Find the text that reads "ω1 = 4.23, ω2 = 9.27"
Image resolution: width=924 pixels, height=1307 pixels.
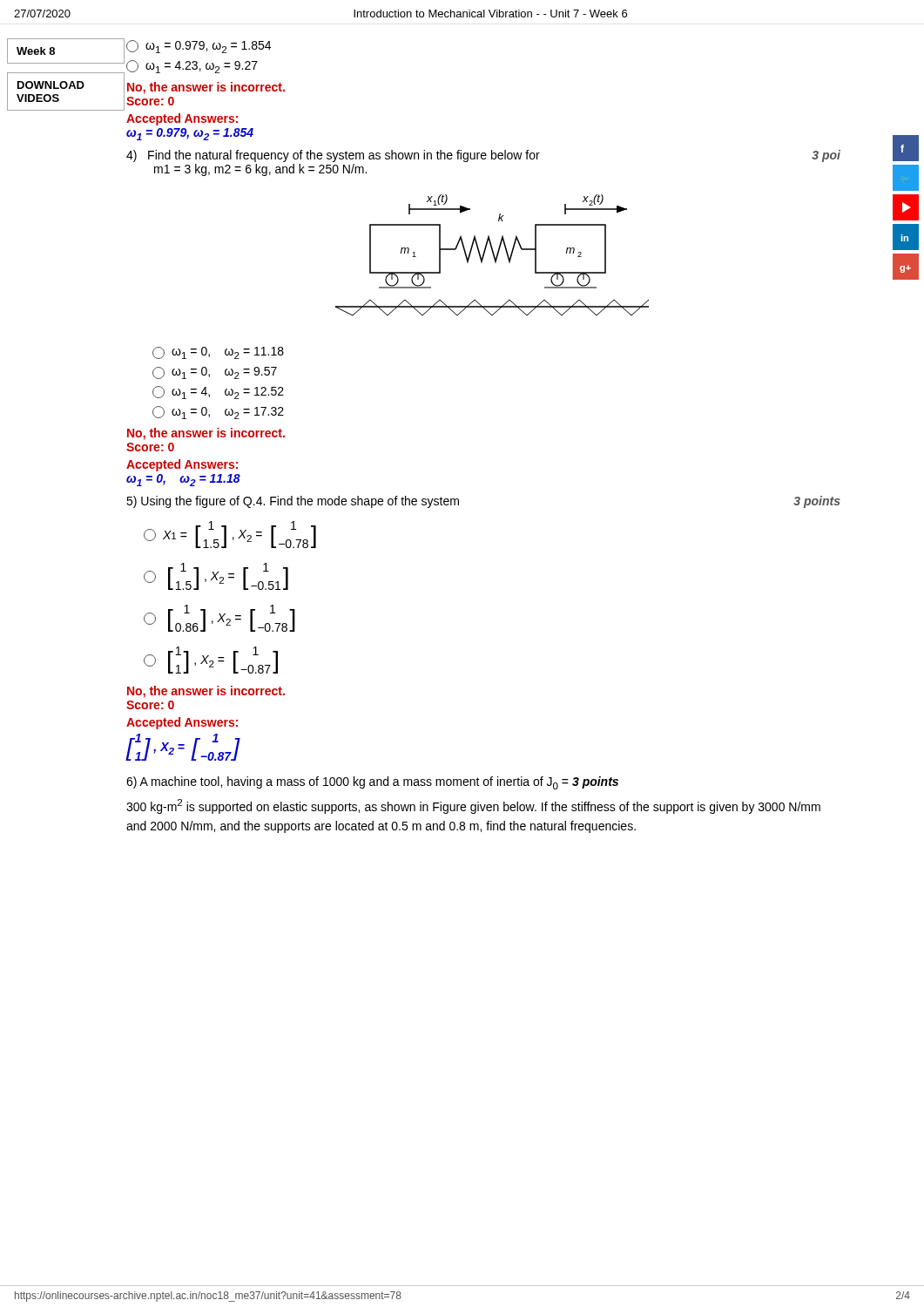click(x=192, y=66)
